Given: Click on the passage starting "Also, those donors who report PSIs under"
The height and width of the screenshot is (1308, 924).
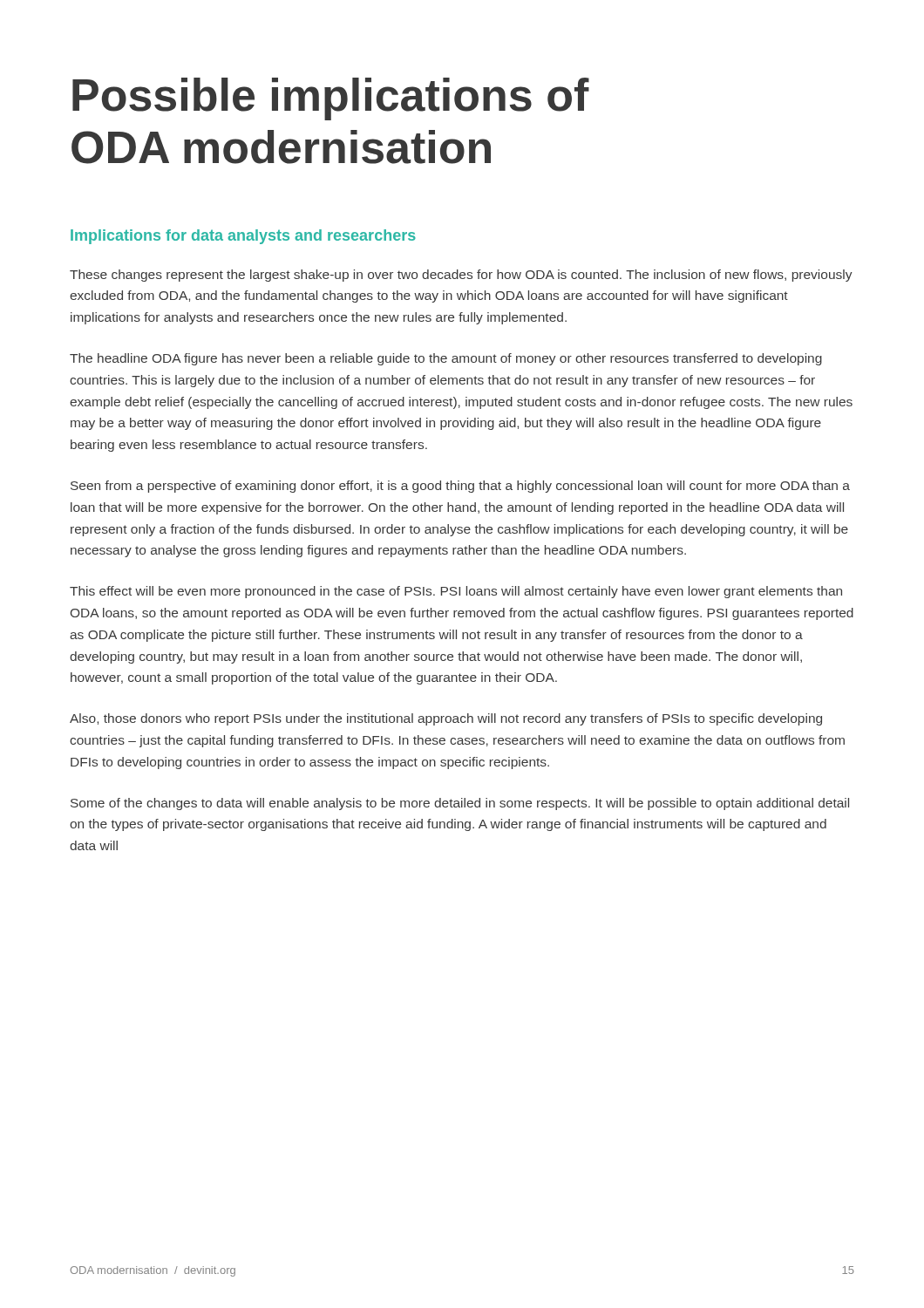Looking at the screenshot, I should tap(458, 740).
